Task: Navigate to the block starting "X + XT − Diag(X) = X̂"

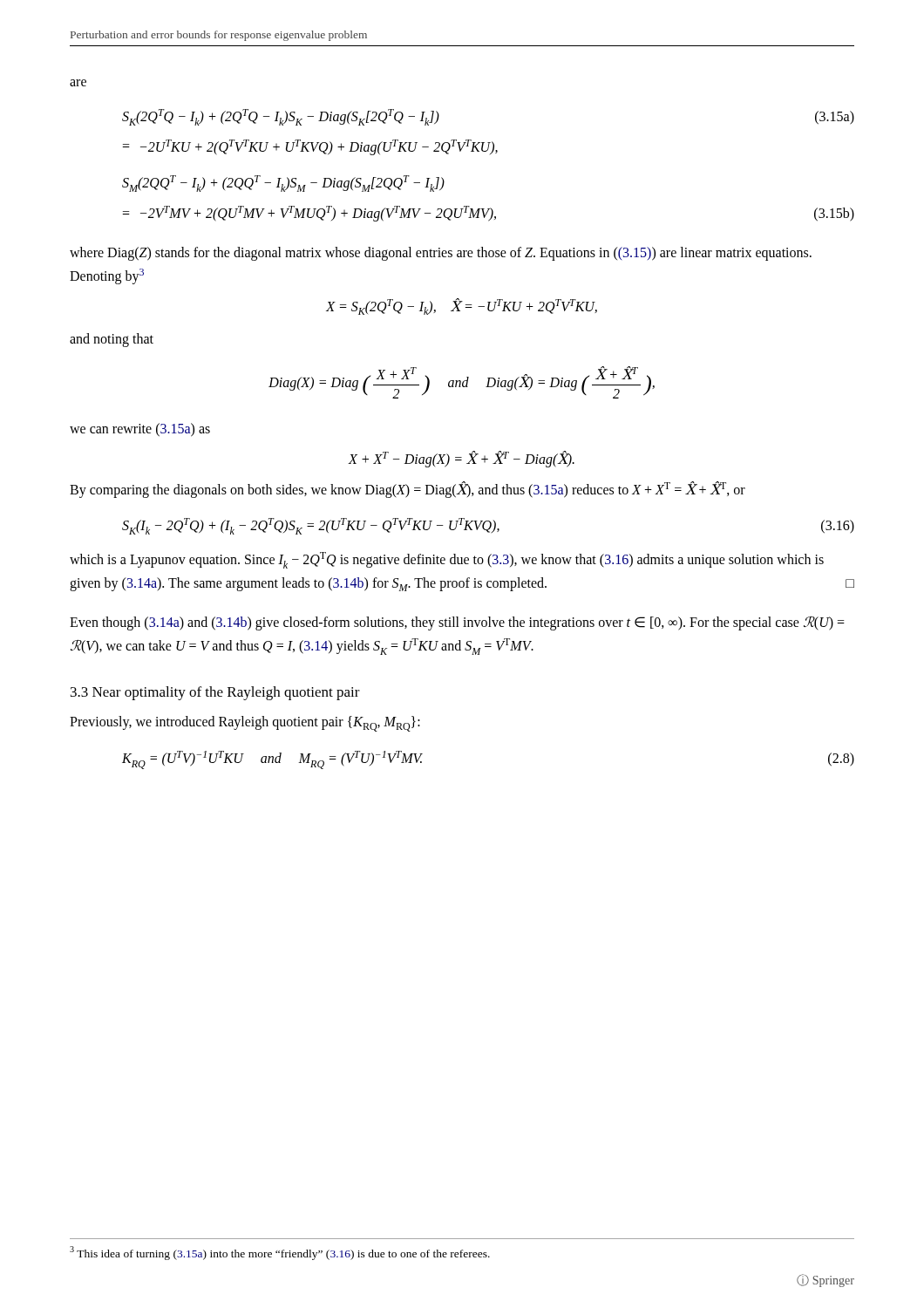Action: pos(462,458)
